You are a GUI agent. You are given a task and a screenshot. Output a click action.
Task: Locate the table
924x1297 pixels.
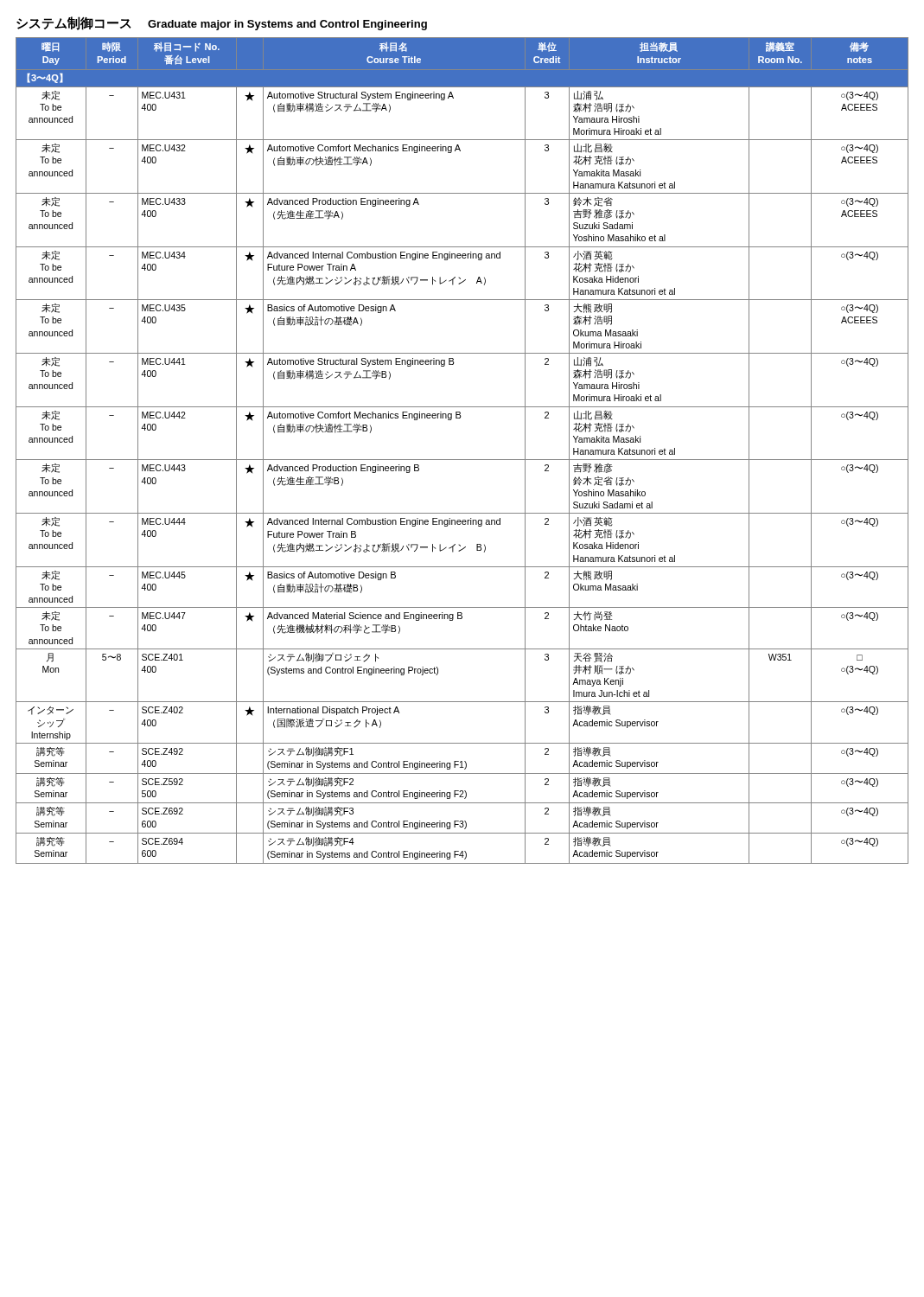[x=462, y=450]
